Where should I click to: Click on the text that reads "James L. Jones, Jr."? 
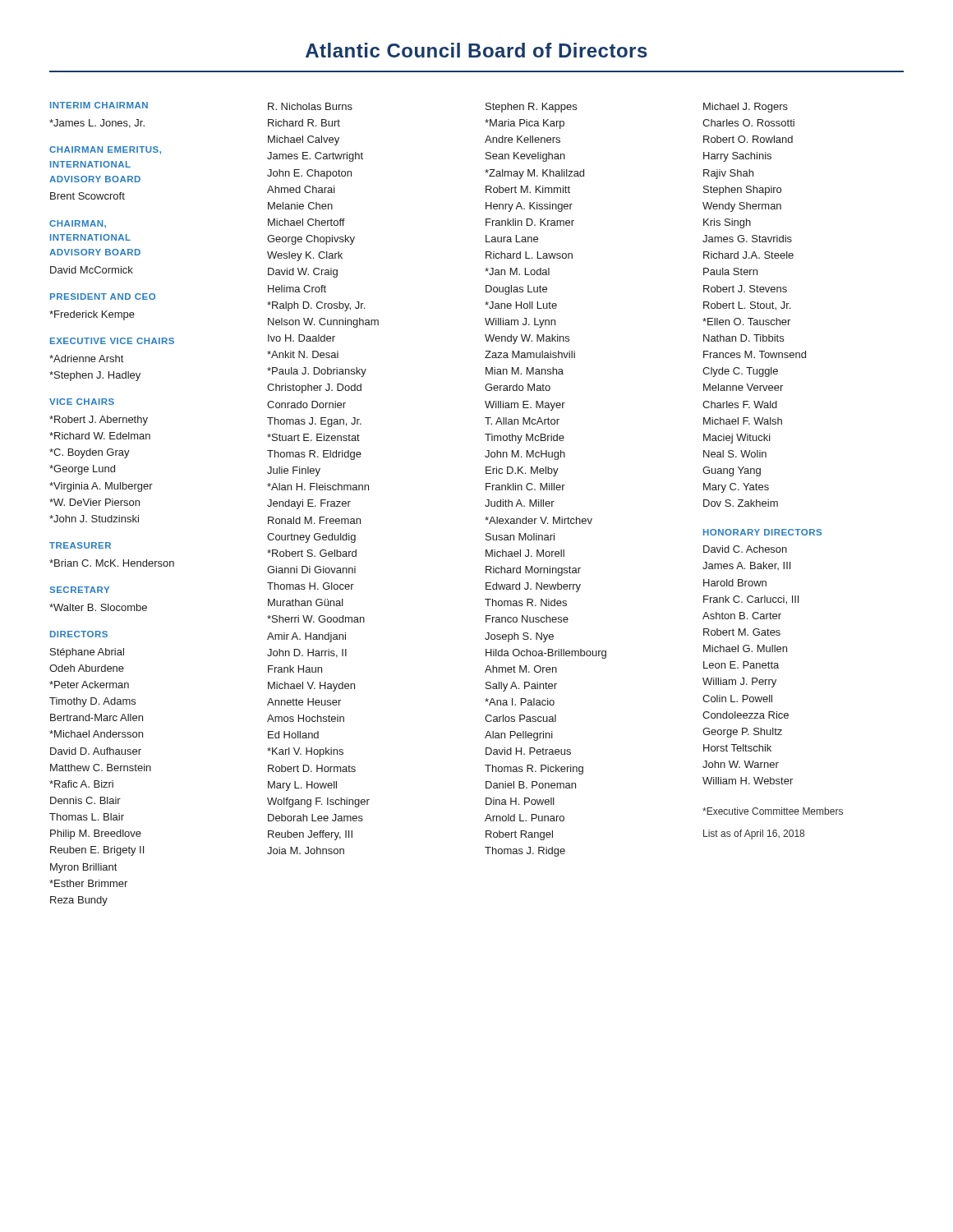tap(97, 123)
